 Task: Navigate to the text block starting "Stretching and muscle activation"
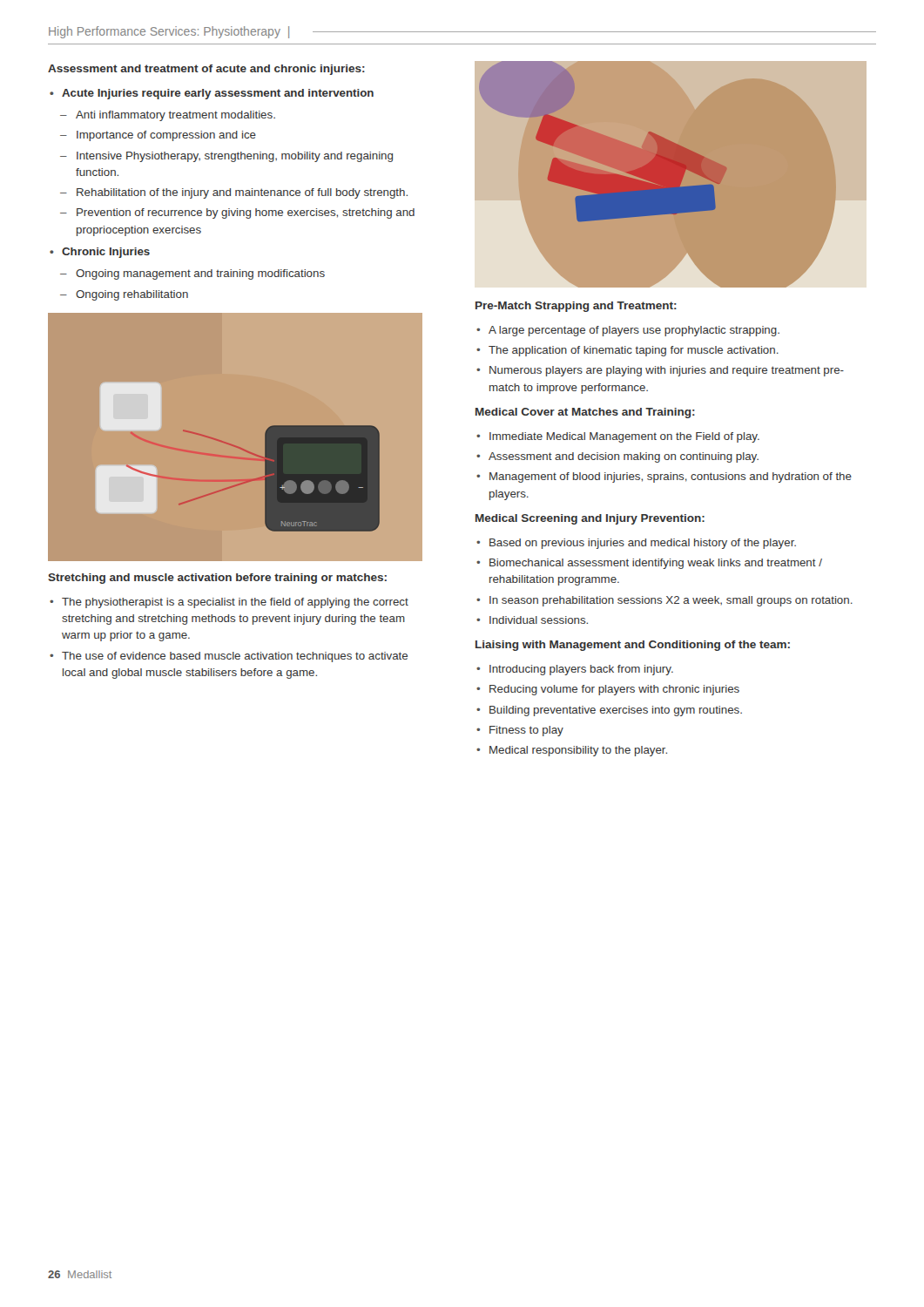pyautogui.click(x=218, y=577)
